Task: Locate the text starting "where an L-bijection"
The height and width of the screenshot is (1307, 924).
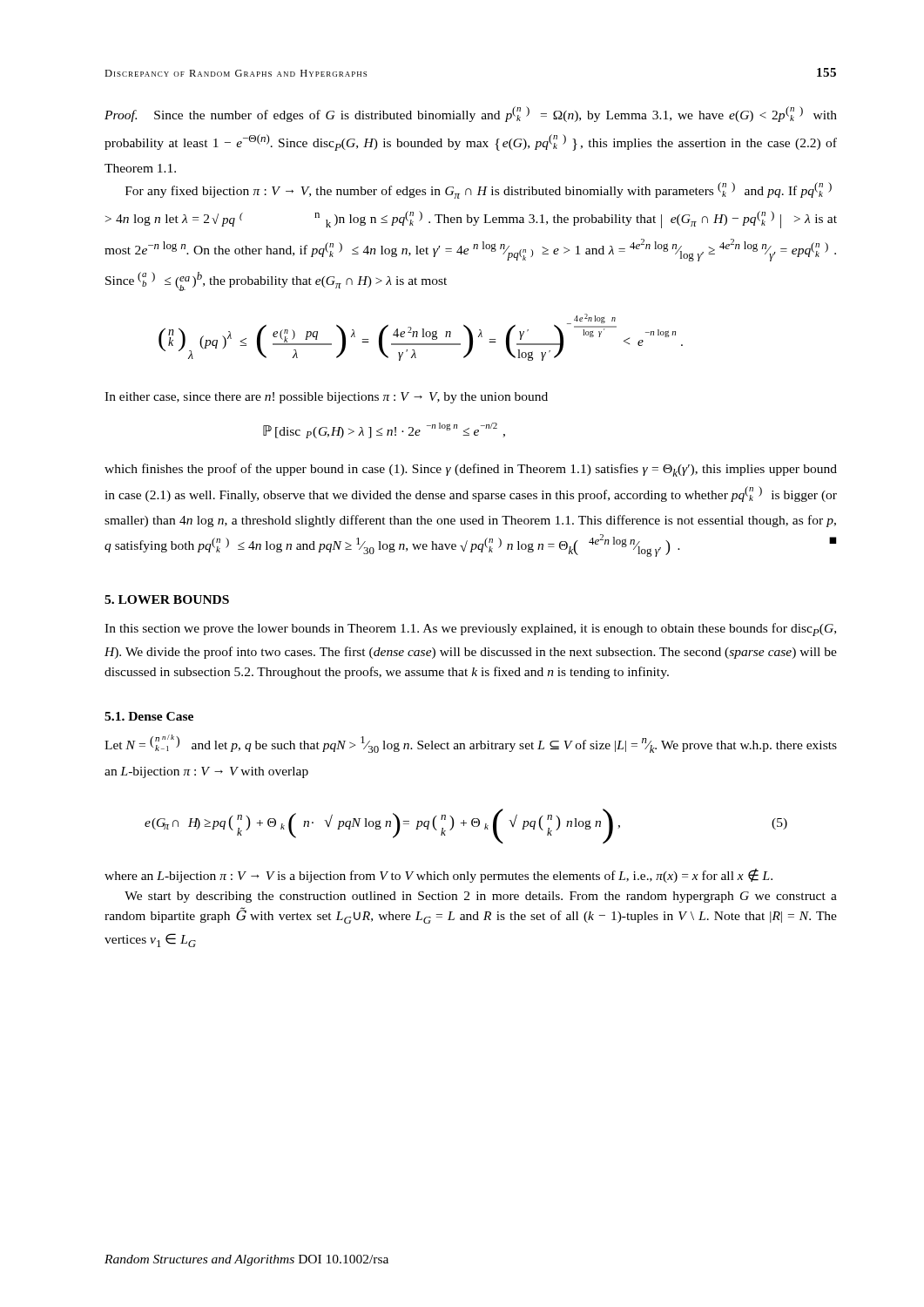Action: pos(471,875)
